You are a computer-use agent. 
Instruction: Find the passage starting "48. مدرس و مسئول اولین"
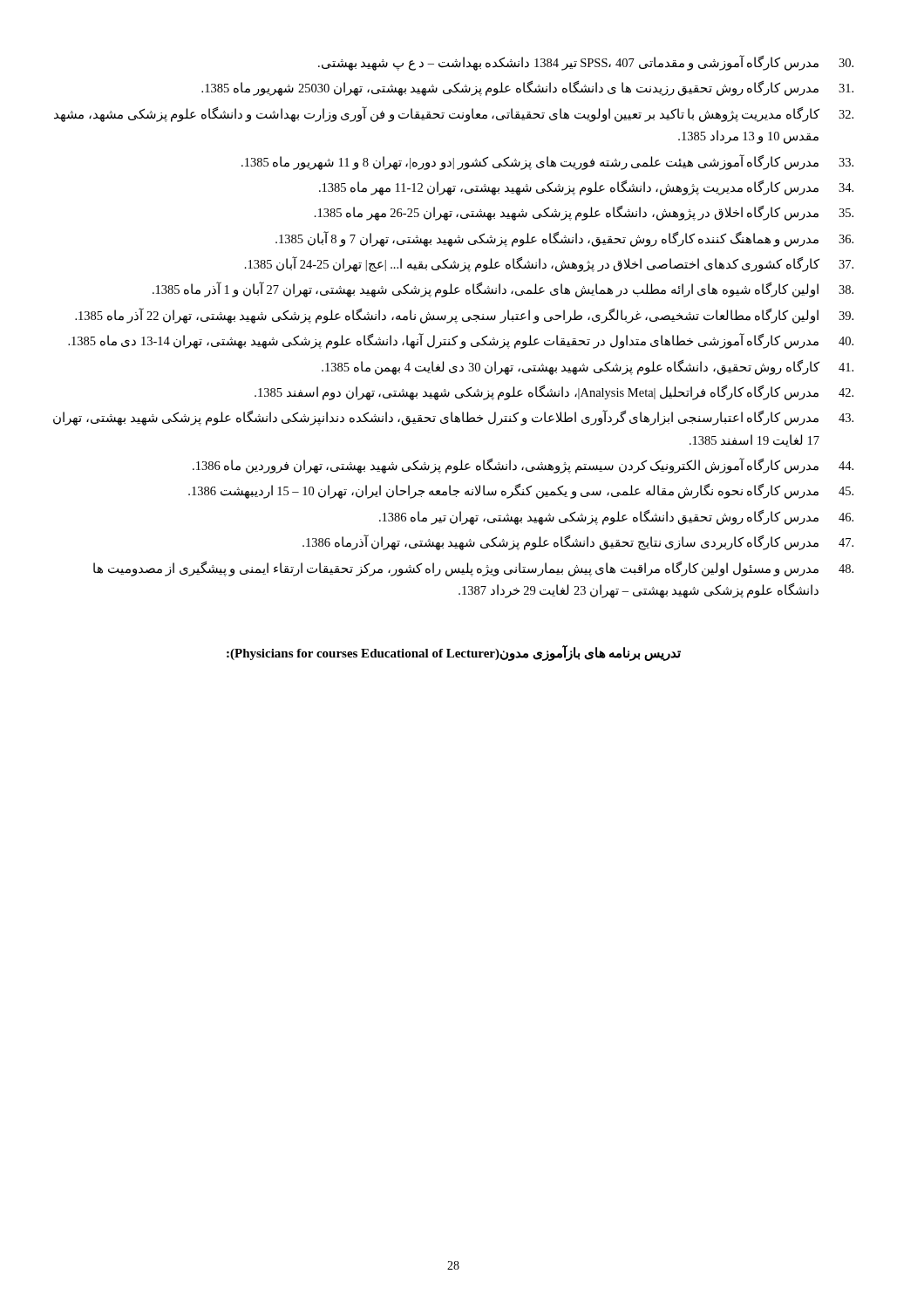tap(453, 580)
